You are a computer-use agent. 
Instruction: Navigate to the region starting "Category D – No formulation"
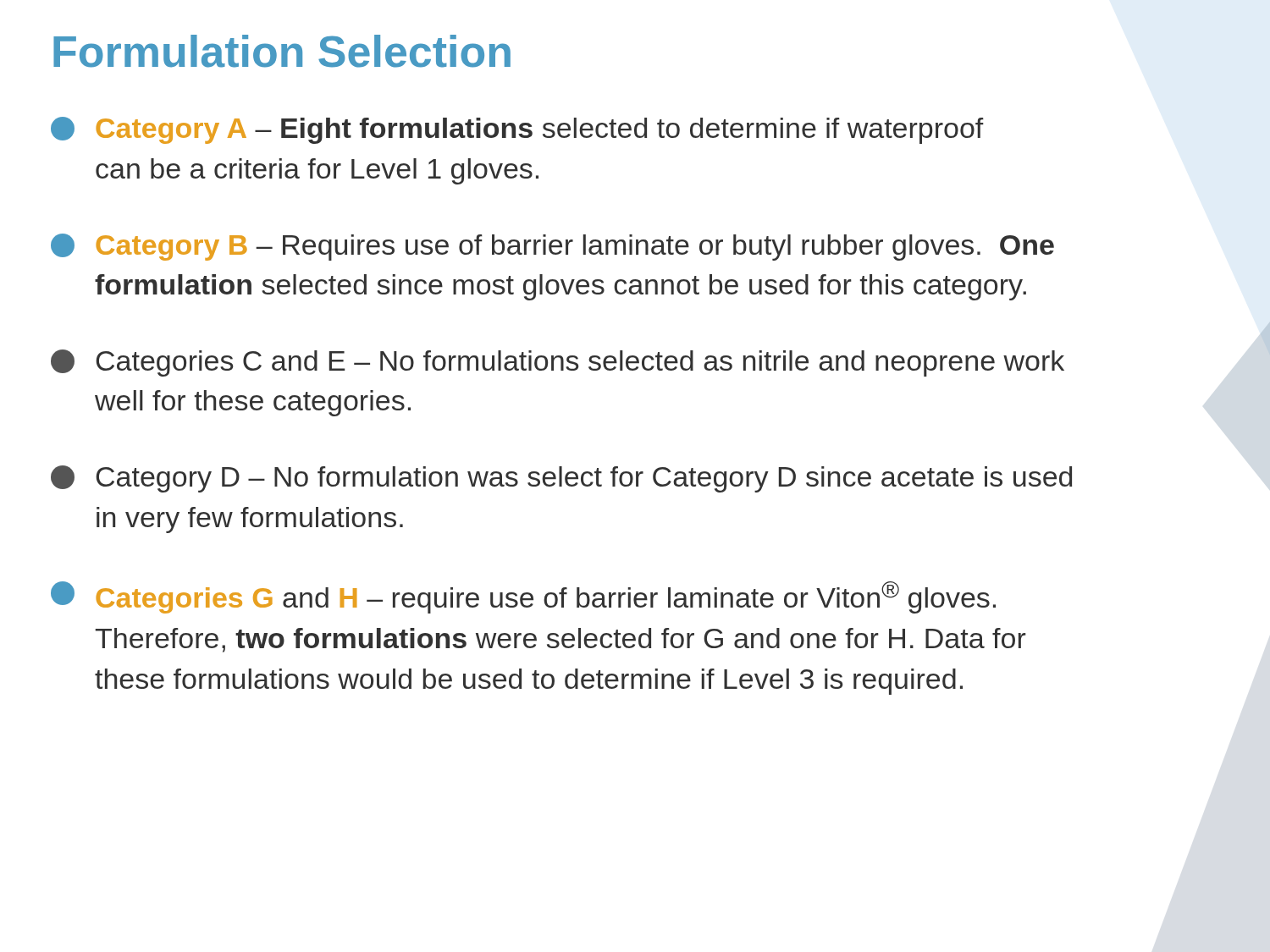pyautogui.click(x=576, y=497)
